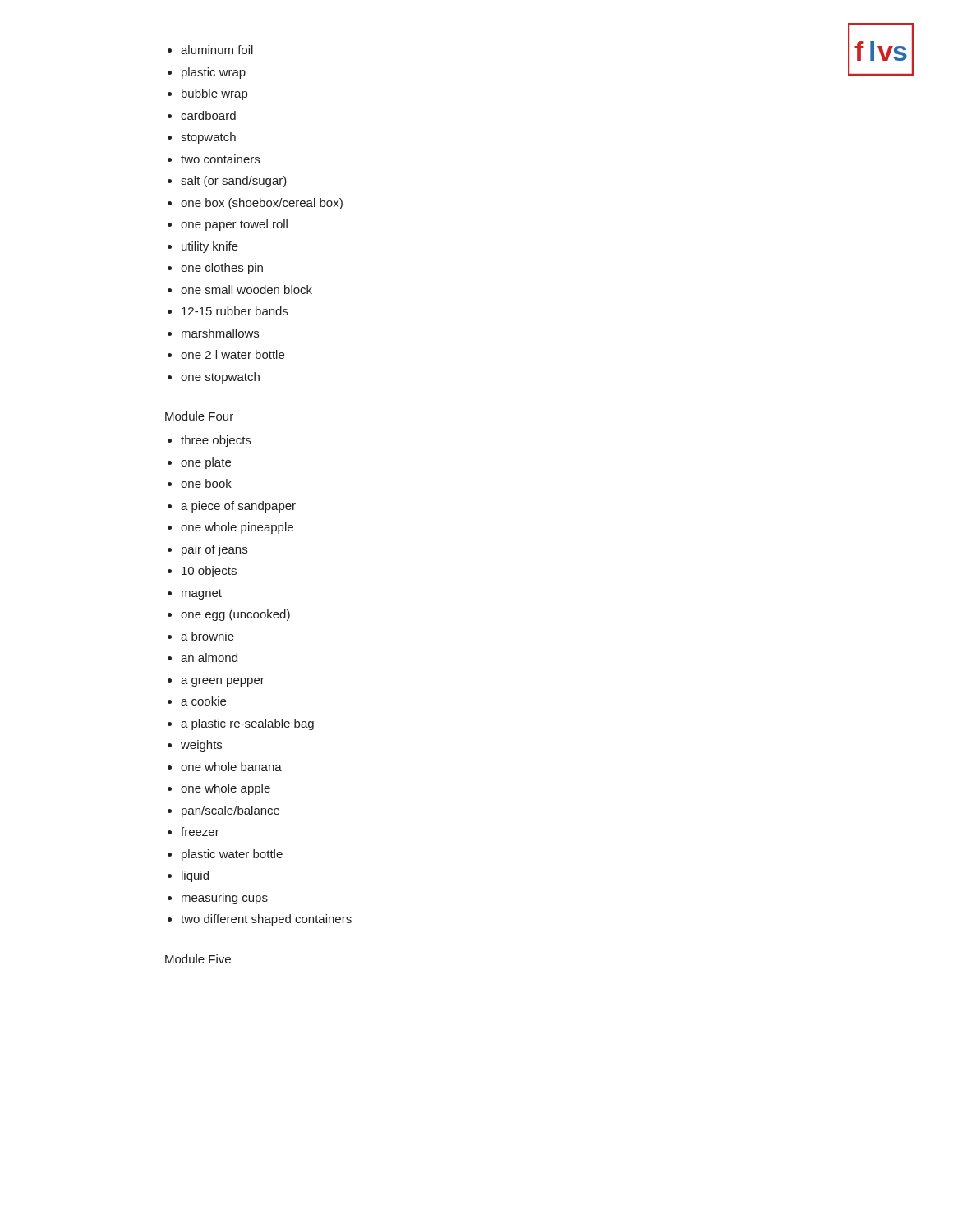Locate the region starting "two different shaped containers"

266,919
